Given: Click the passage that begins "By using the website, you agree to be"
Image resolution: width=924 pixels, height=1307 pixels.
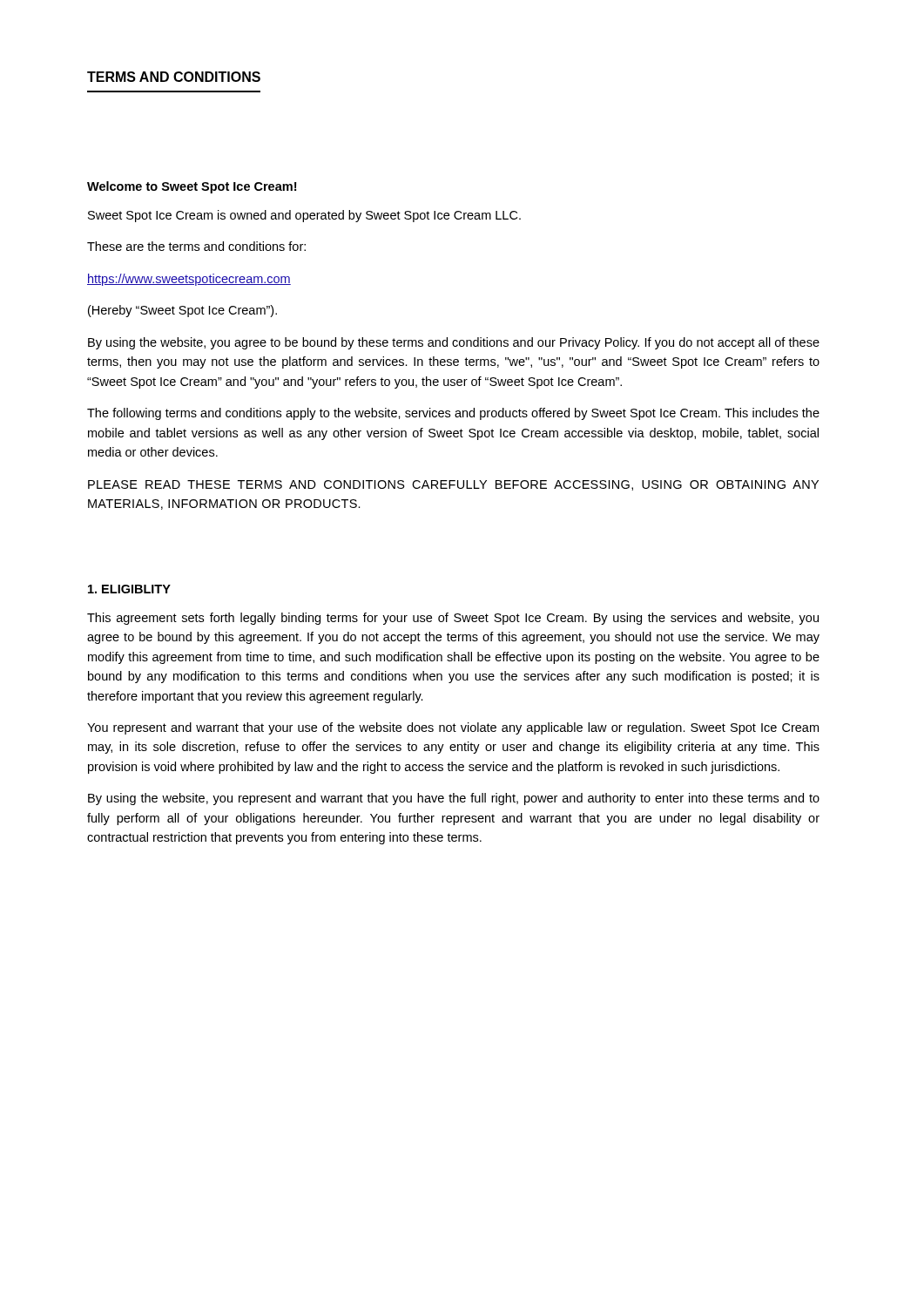Looking at the screenshot, I should tap(453, 362).
